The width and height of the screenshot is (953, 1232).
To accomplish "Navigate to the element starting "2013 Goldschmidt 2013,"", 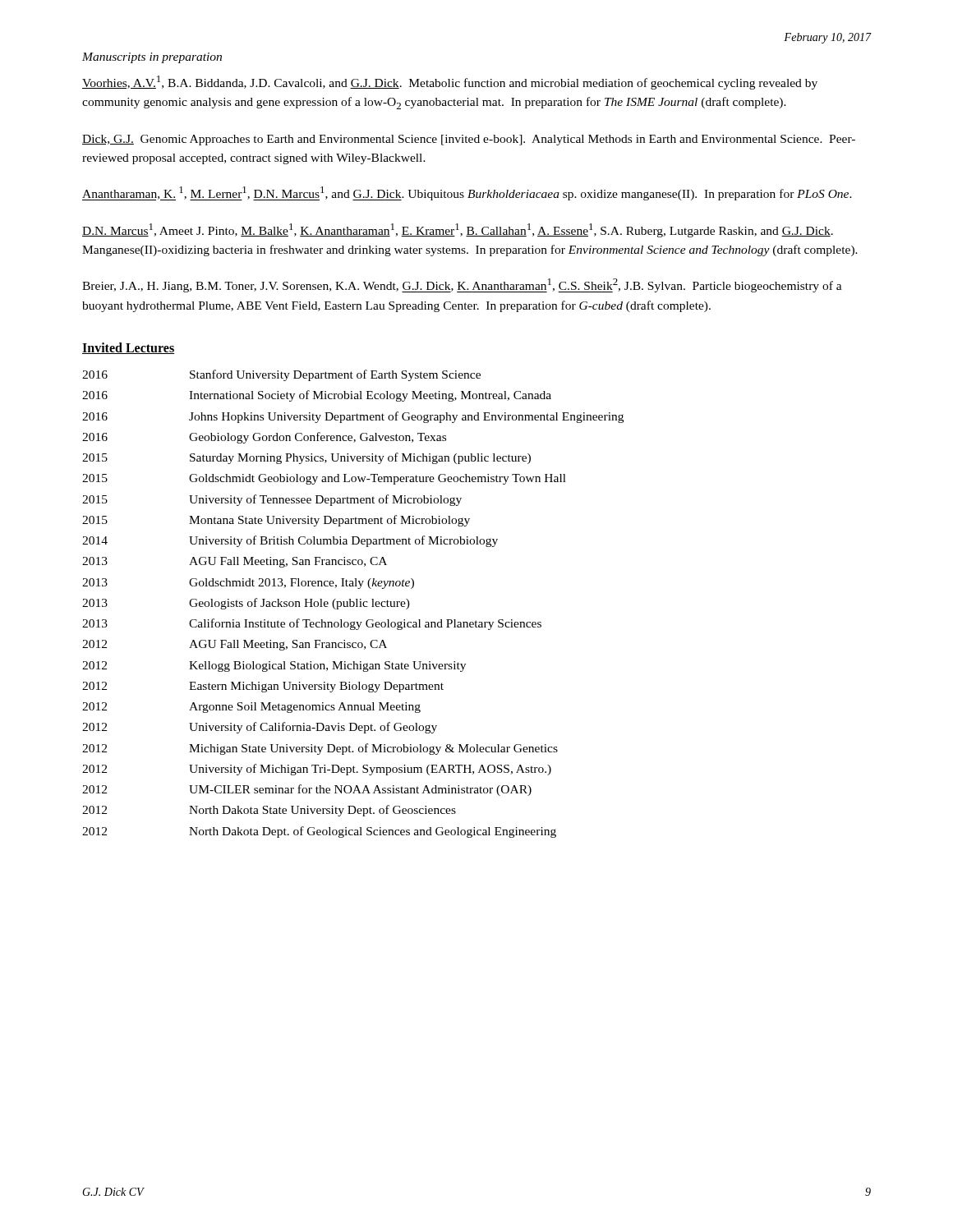I will [x=248, y=584].
